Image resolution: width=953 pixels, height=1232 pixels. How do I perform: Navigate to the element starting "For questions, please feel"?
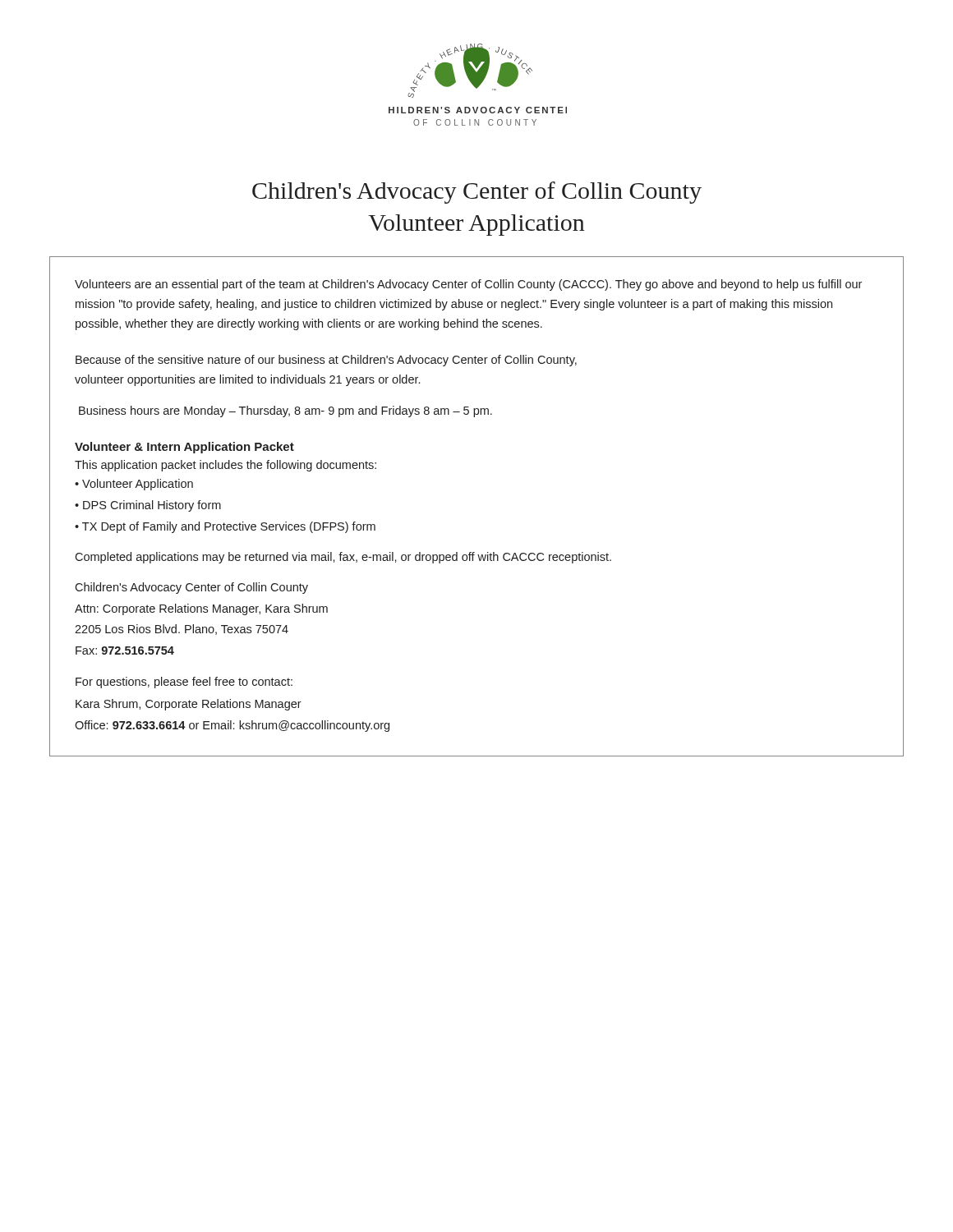click(x=184, y=682)
